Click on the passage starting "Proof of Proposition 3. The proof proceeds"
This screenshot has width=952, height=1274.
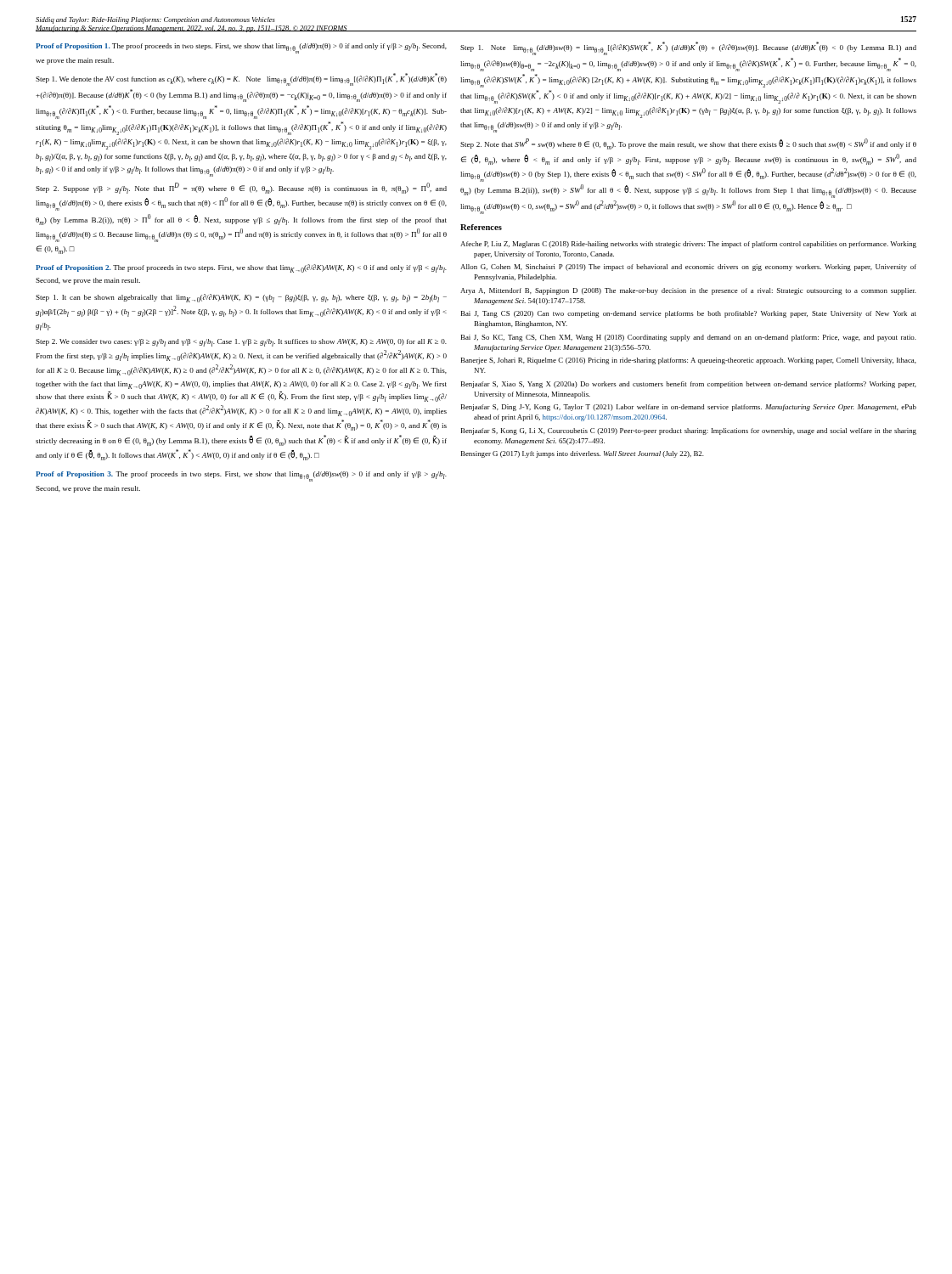(241, 482)
